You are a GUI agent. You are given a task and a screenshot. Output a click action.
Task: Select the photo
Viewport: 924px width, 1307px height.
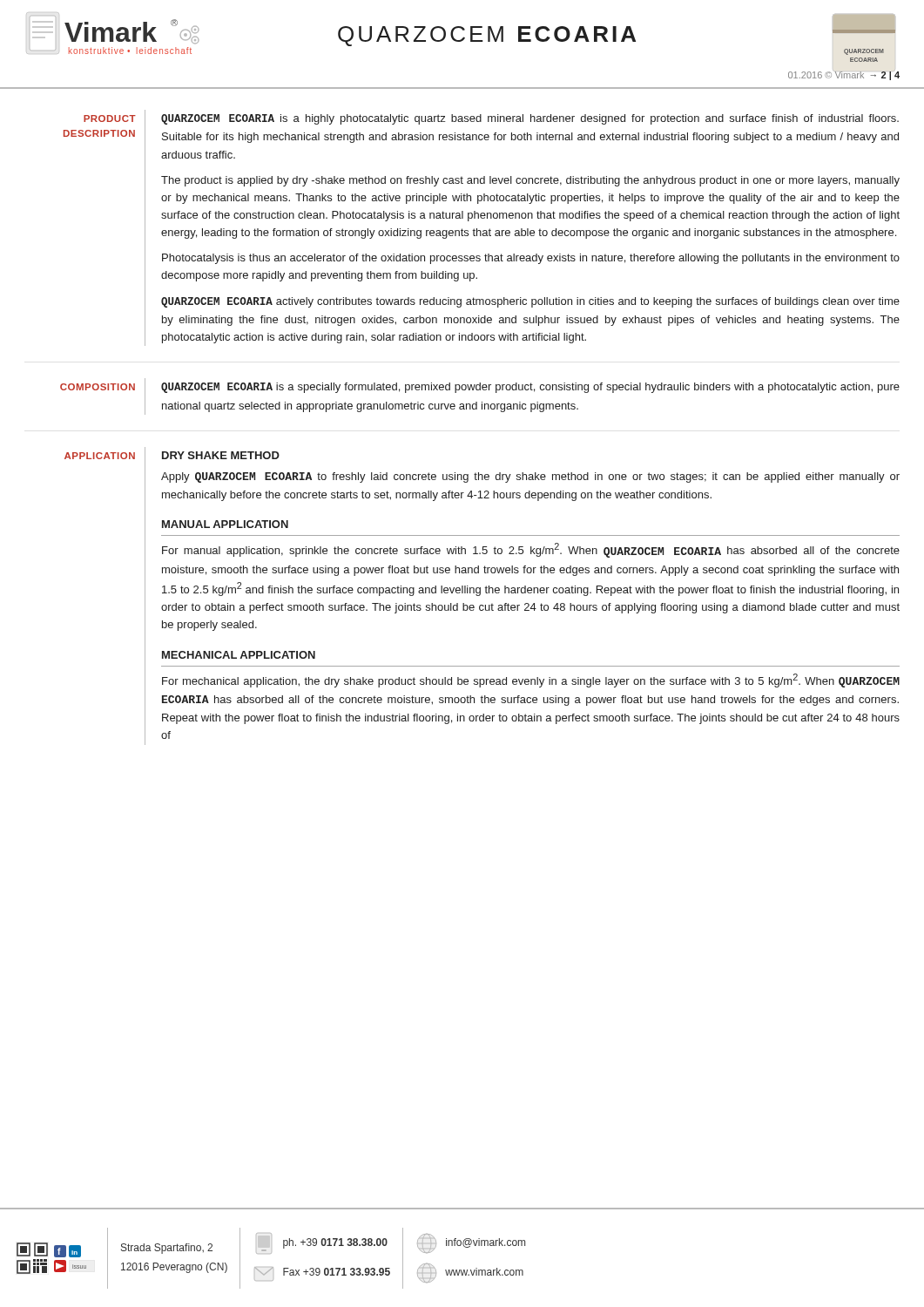click(864, 41)
